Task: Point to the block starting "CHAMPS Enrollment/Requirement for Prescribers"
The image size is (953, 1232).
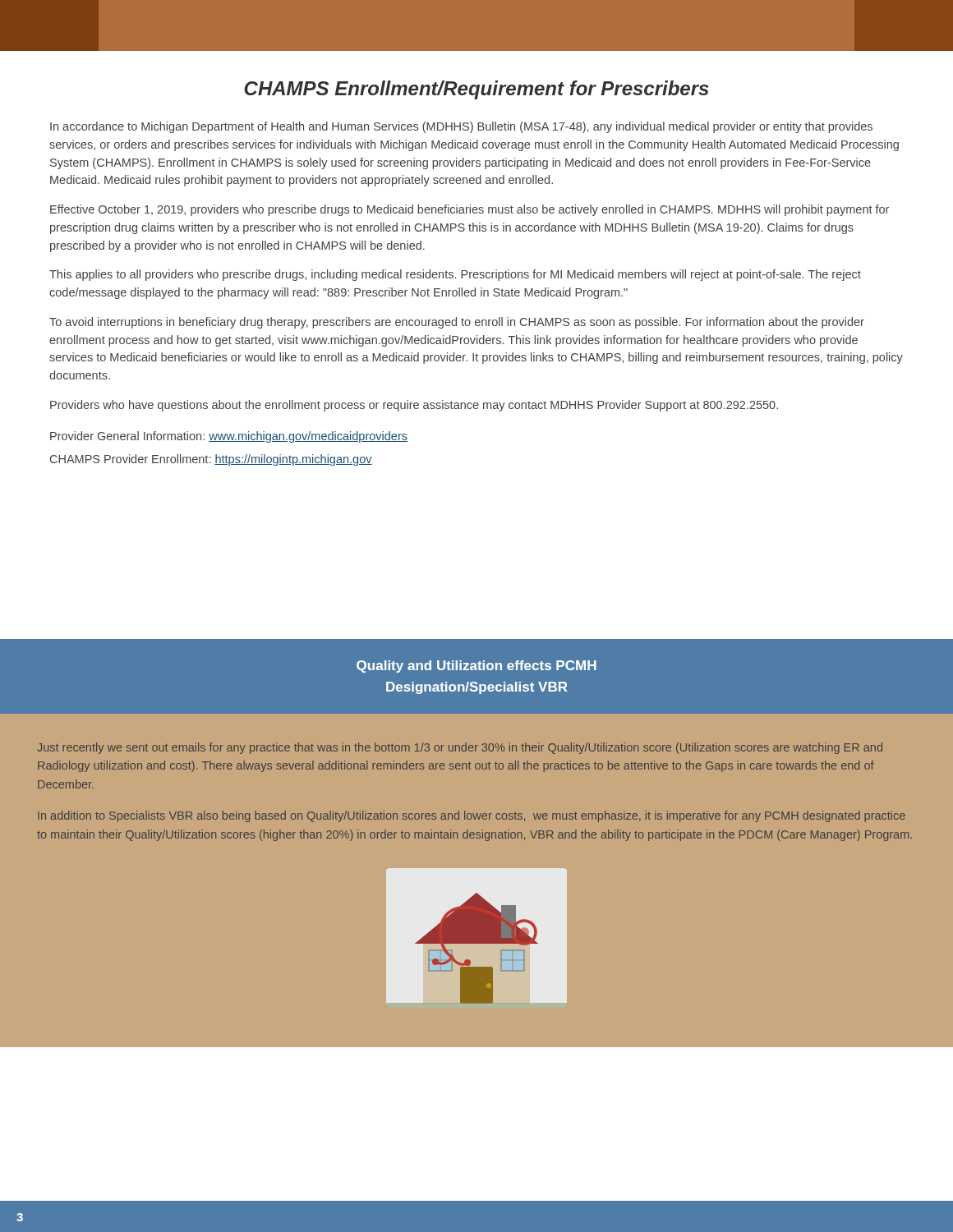Action: (x=476, y=89)
